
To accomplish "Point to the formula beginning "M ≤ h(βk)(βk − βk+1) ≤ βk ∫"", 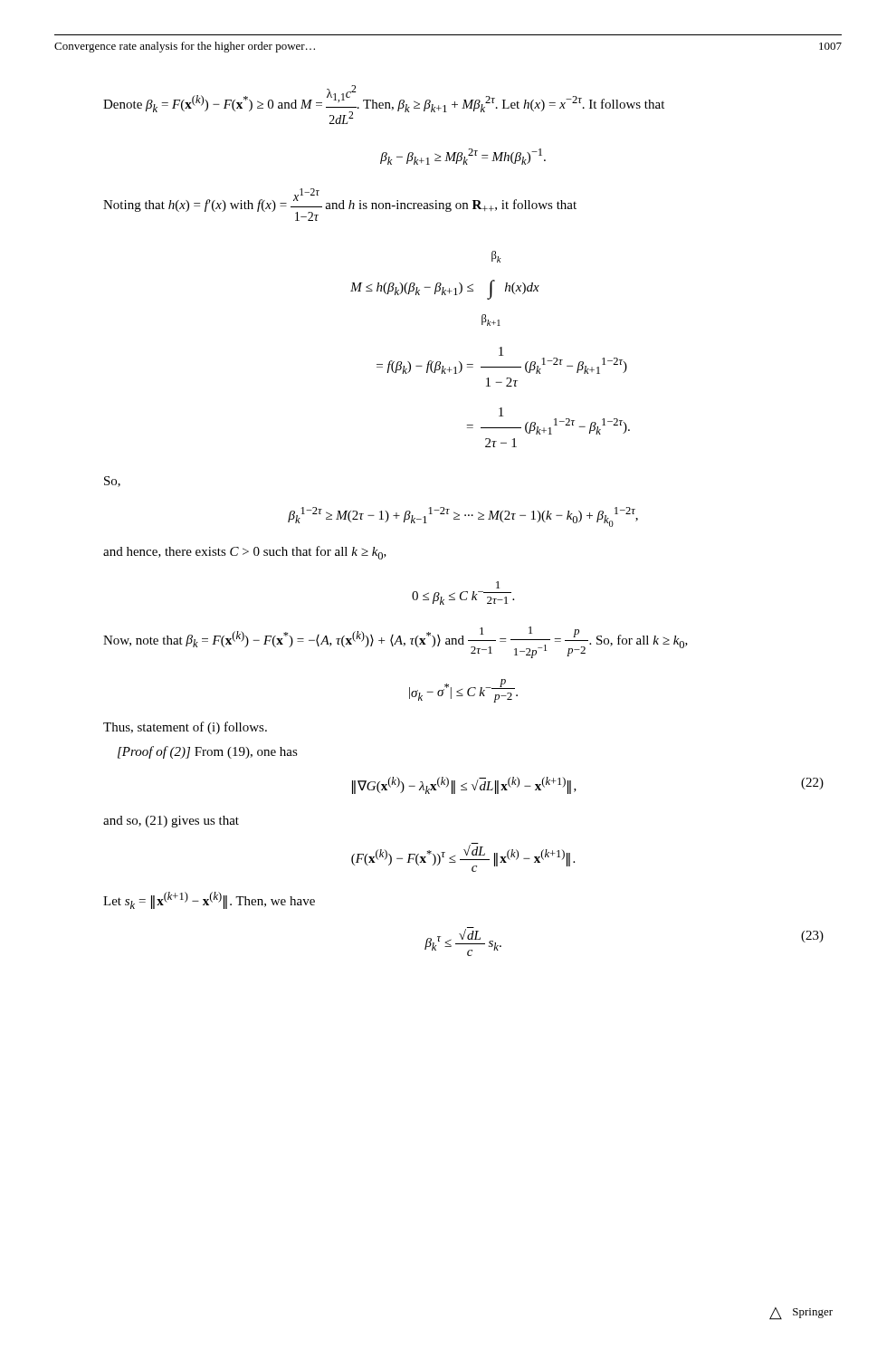I will click(x=491, y=349).
